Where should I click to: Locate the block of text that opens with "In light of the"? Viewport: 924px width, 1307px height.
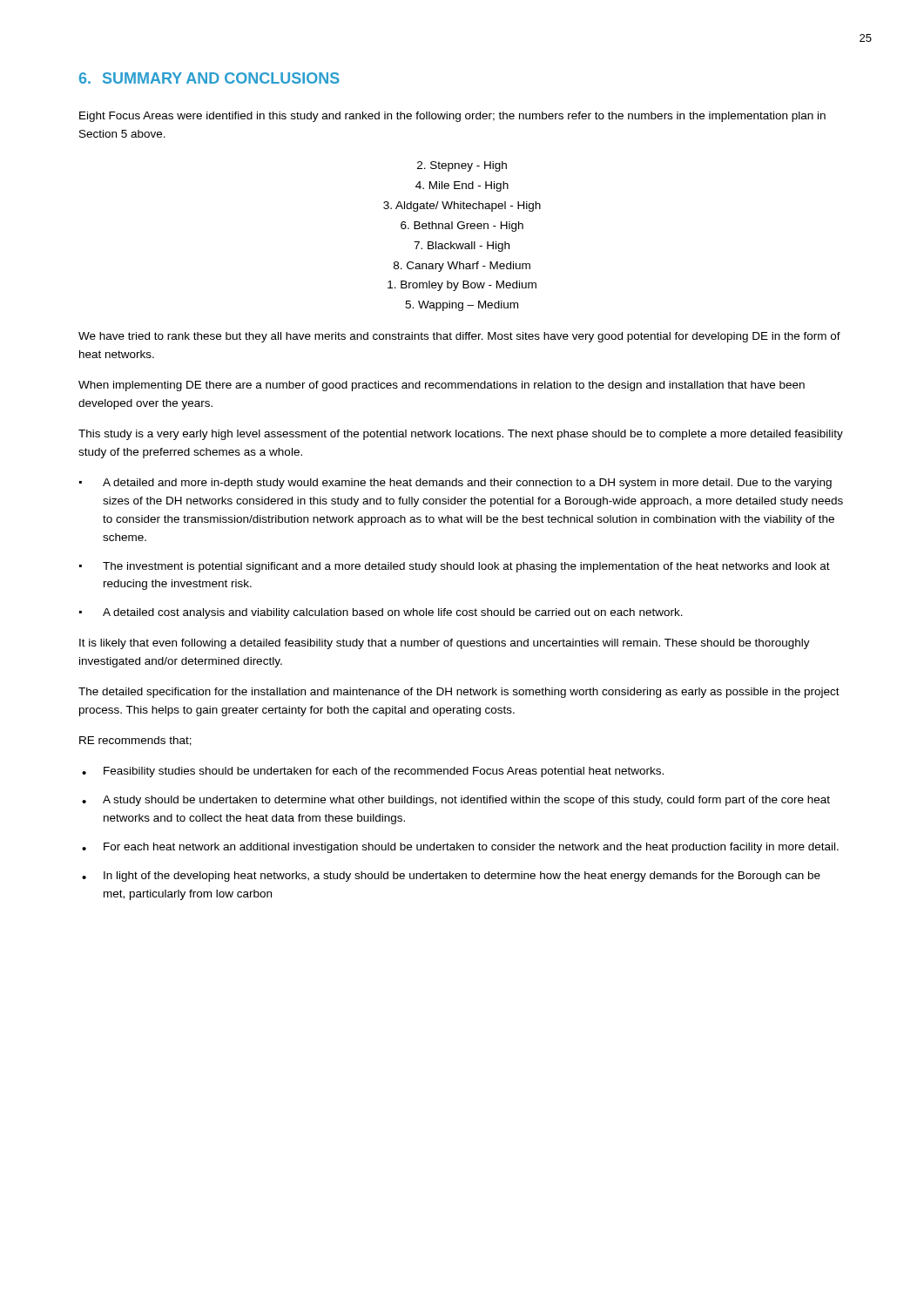click(462, 884)
